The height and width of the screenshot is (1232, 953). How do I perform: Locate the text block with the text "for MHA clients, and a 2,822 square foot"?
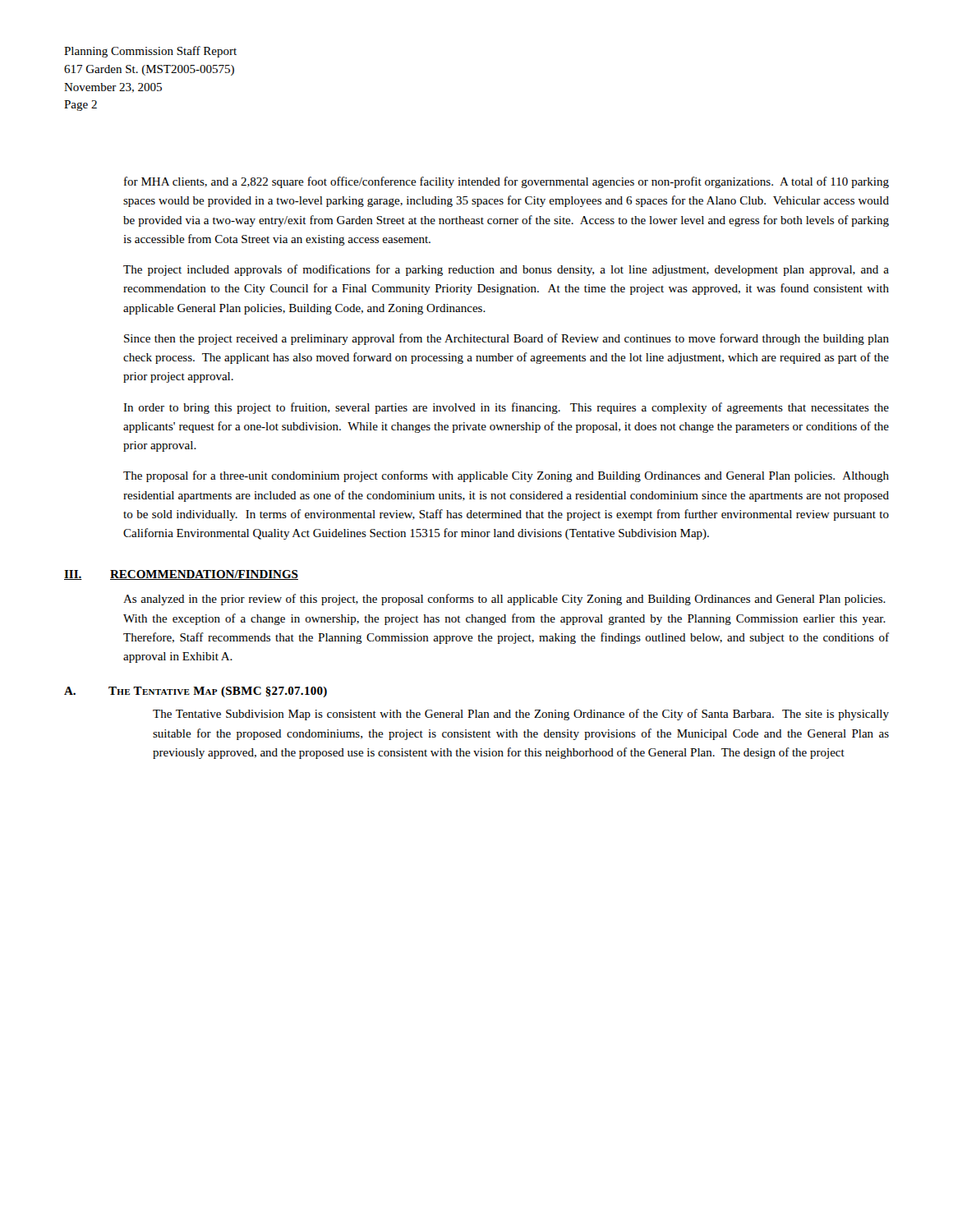click(x=506, y=210)
